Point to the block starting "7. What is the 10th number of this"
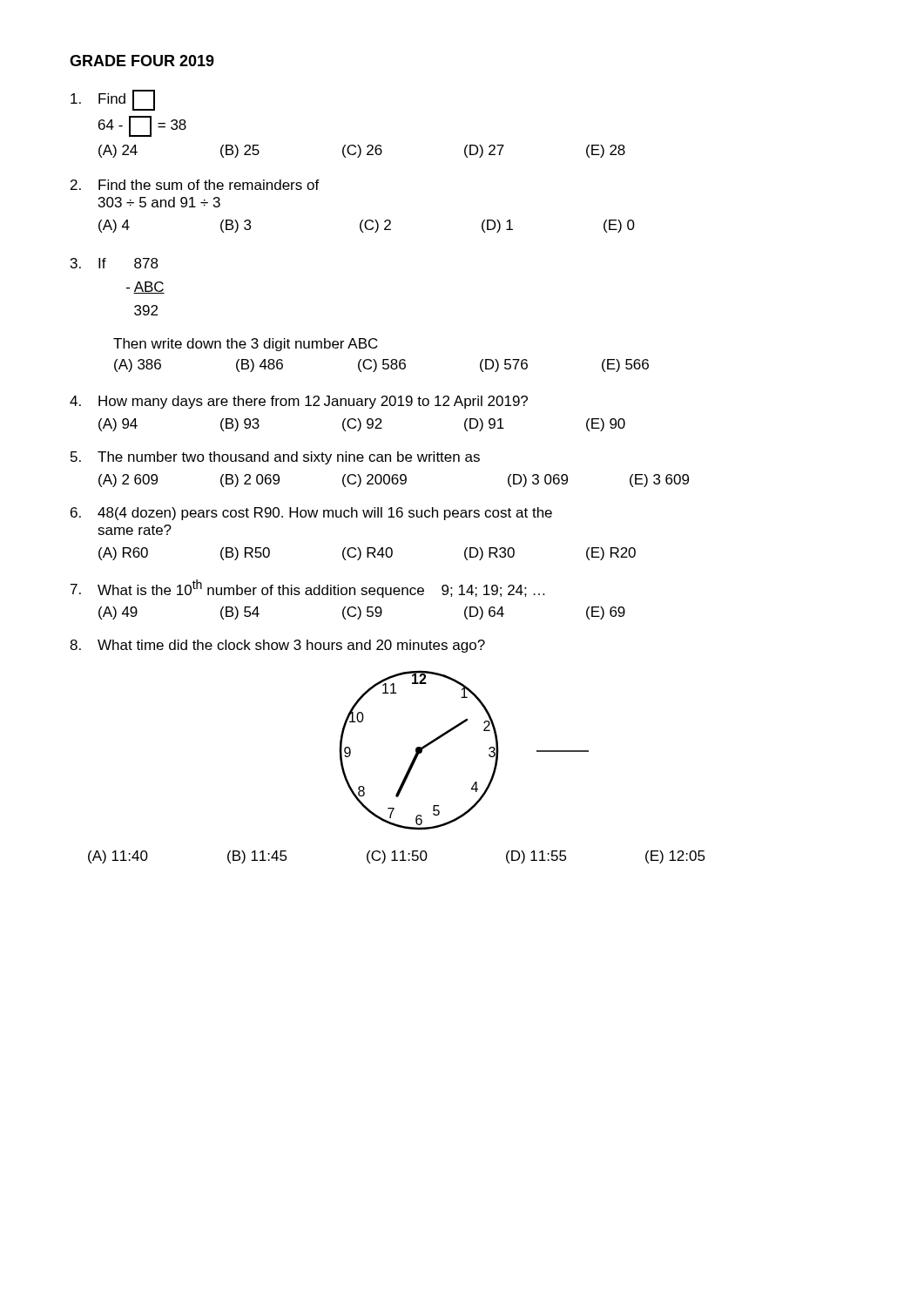Screen dimensions: 1307x924 coord(462,599)
